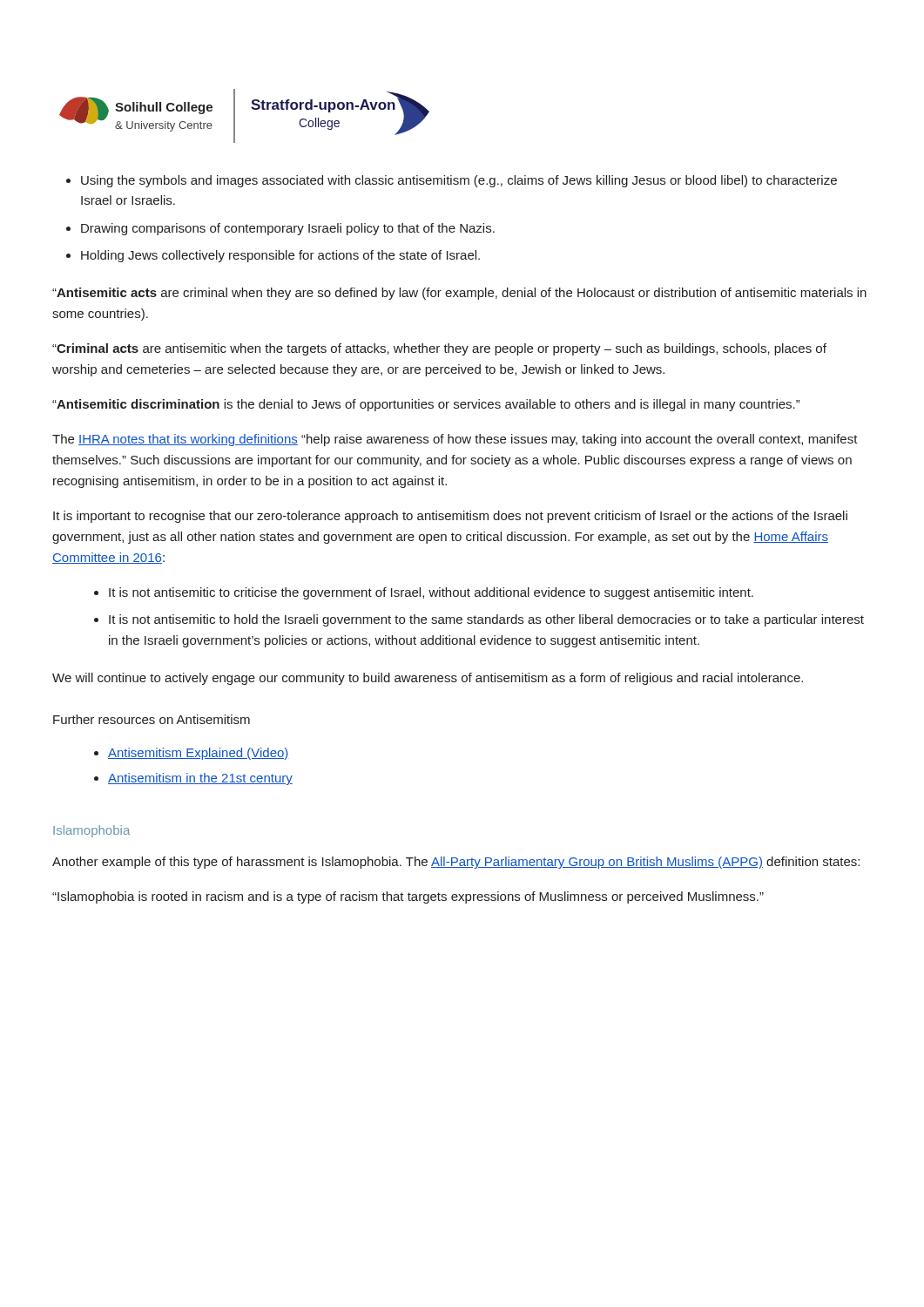Locate the text starting "Drawing comparisons of contemporary Israeli policy to that"
Image resolution: width=924 pixels, height=1307 pixels.
tap(462, 227)
